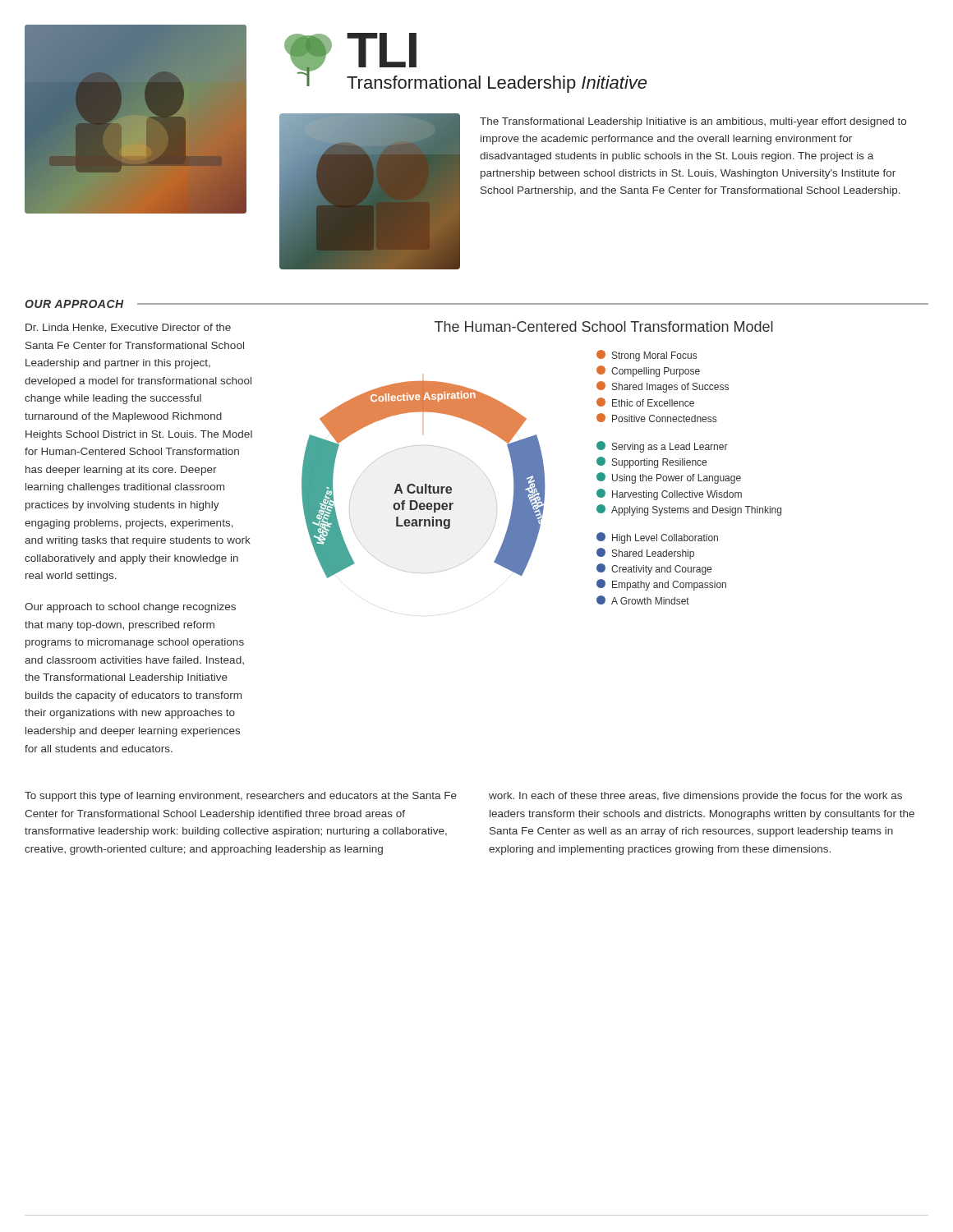Where is the passage that starts "work. In each of these three areas,"?
This screenshot has height=1232, width=953.
tap(709, 822)
